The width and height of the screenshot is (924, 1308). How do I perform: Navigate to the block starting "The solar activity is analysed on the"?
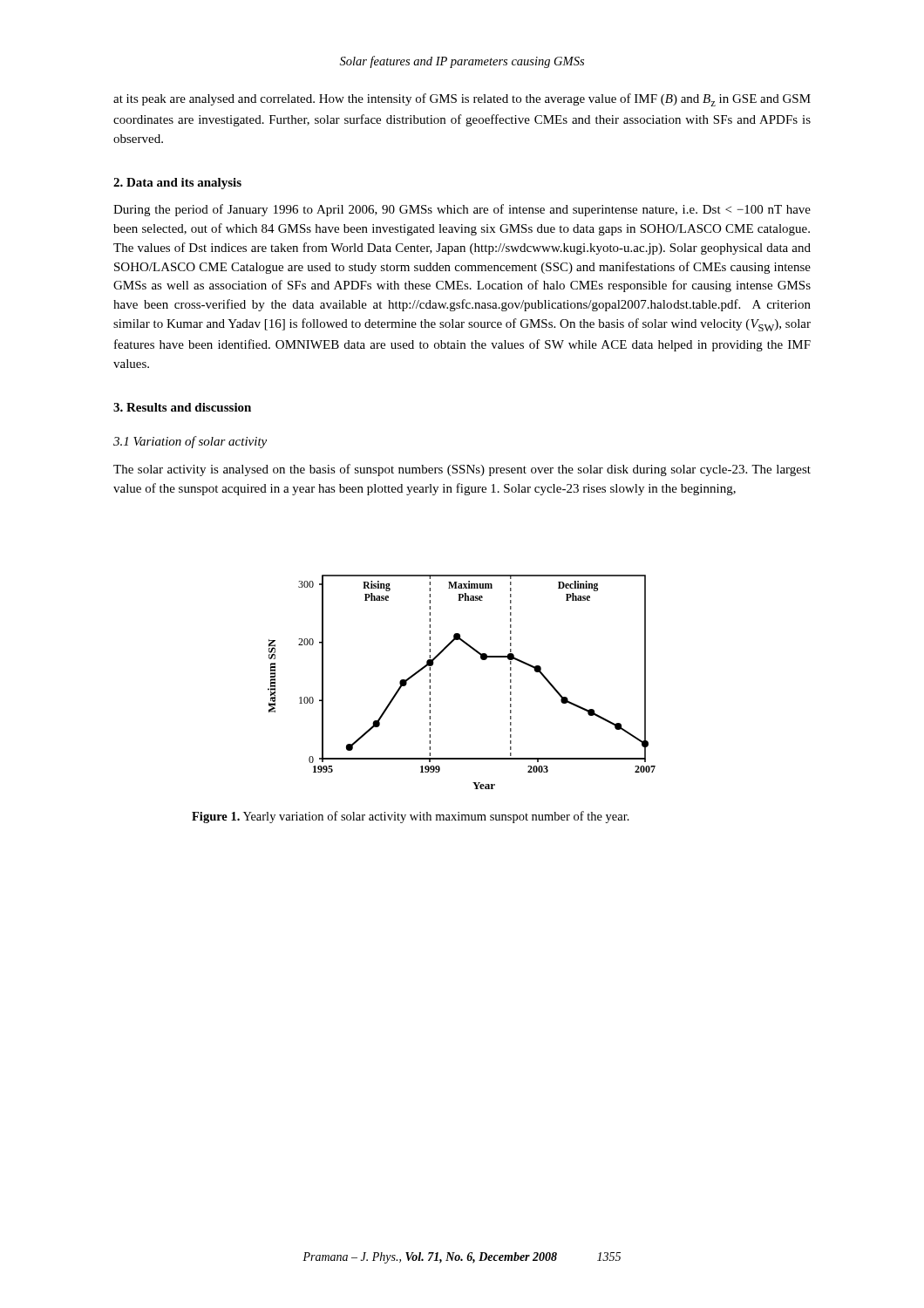462,479
